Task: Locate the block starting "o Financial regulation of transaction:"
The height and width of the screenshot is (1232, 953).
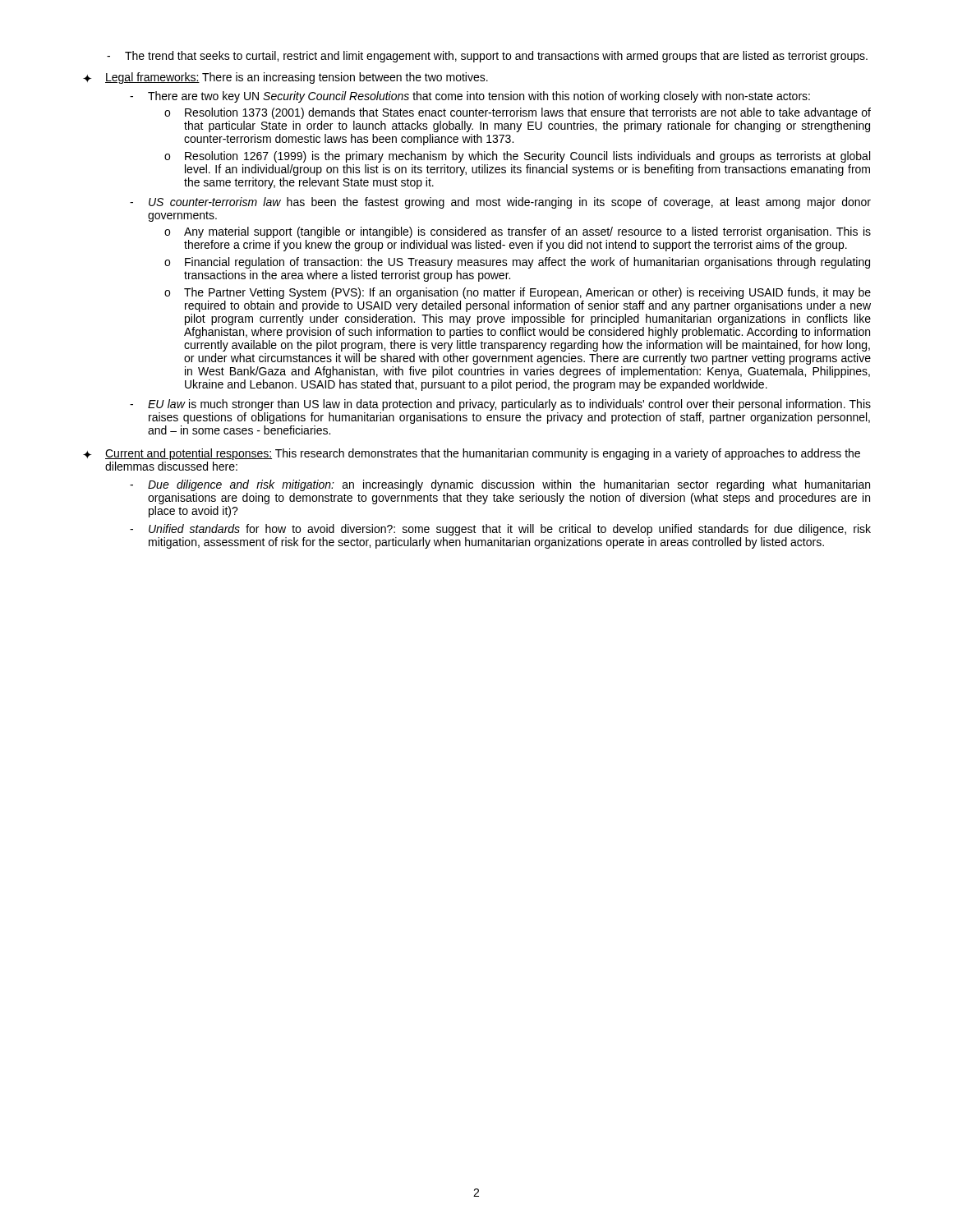Action: click(x=518, y=269)
